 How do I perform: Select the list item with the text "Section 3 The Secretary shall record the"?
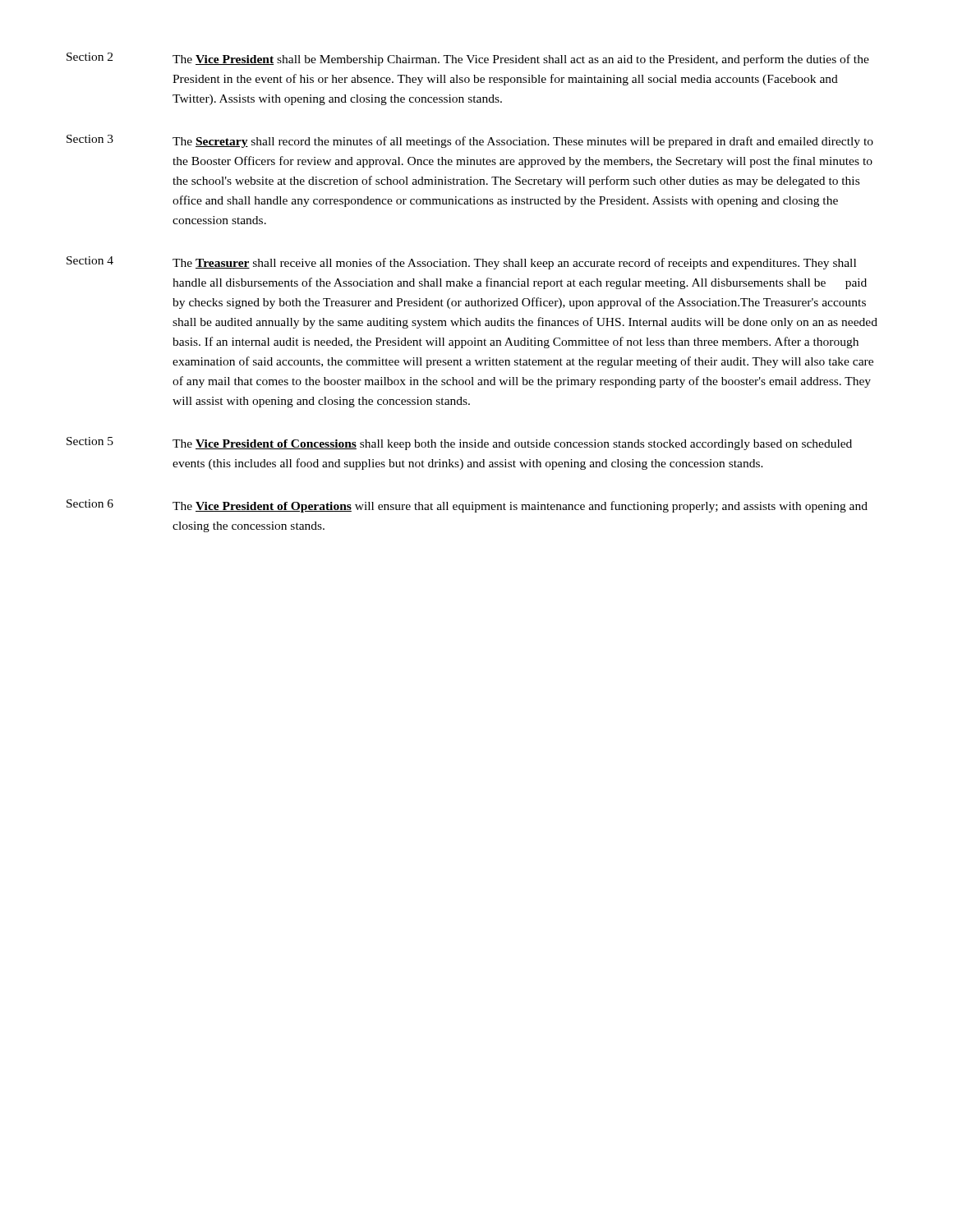point(472,181)
